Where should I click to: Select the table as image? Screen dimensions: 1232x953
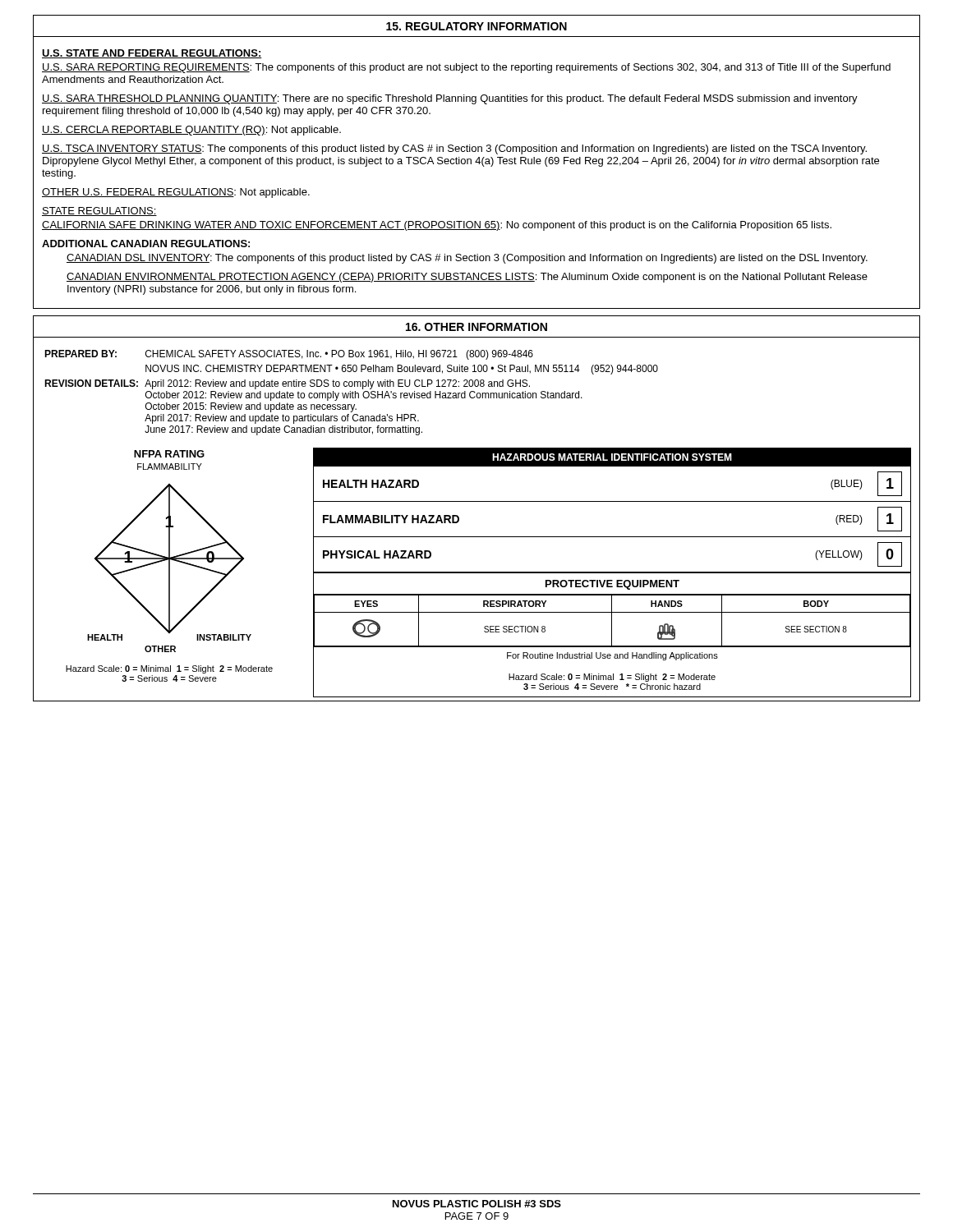pos(612,572)
